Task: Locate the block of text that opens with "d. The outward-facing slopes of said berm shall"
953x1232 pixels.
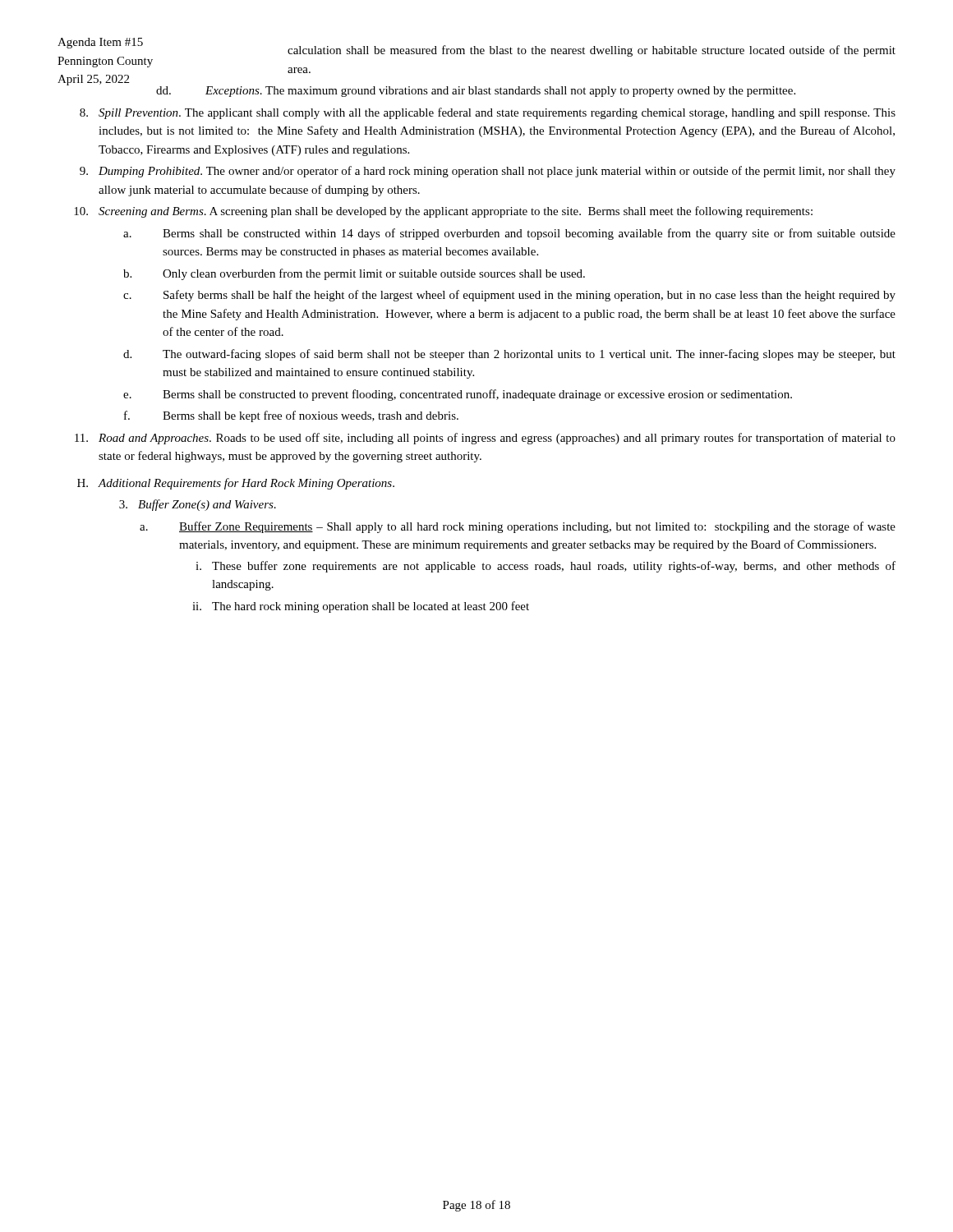Action: coord(509,363)
